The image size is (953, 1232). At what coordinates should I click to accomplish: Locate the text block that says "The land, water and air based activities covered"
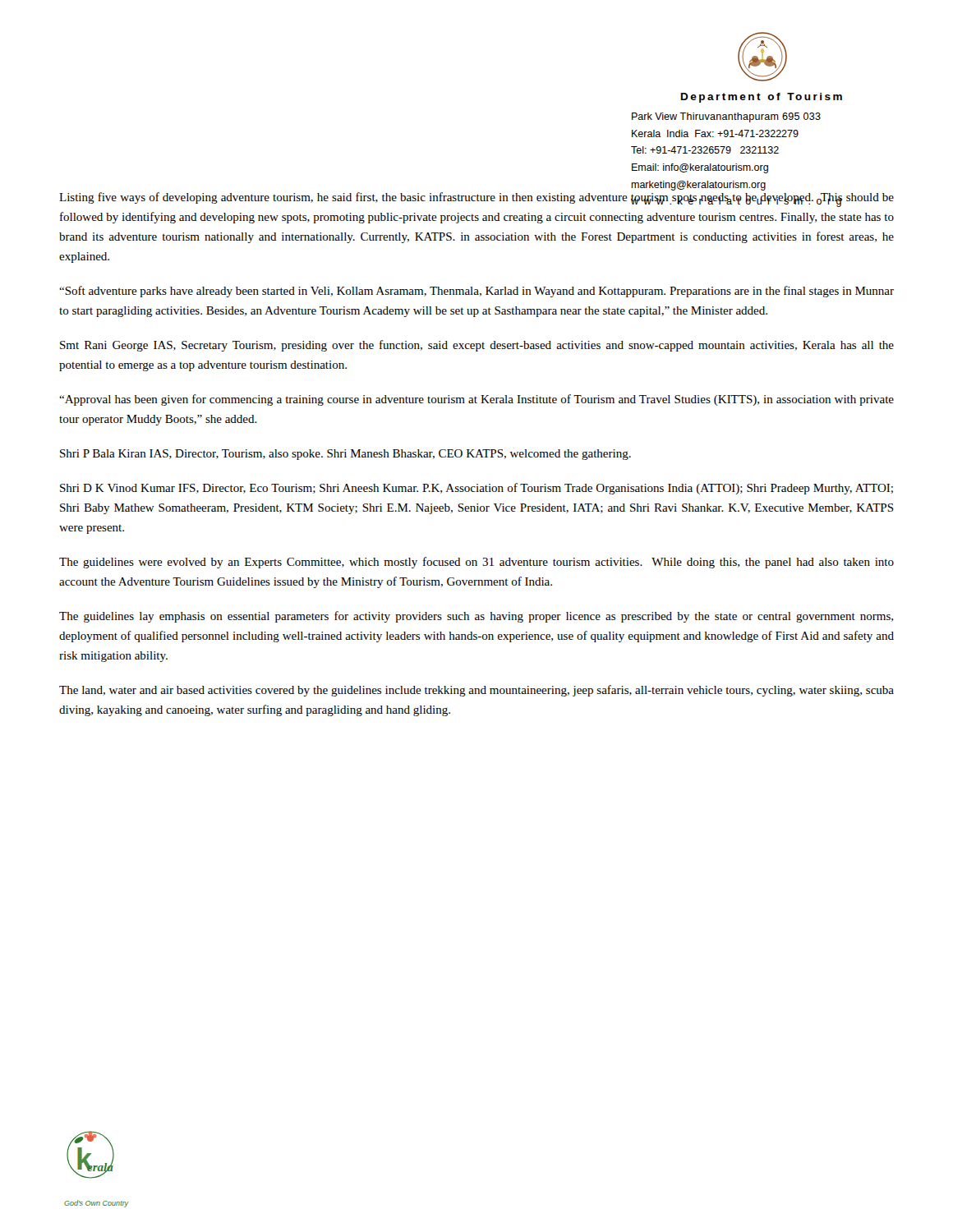click(476, 700)
